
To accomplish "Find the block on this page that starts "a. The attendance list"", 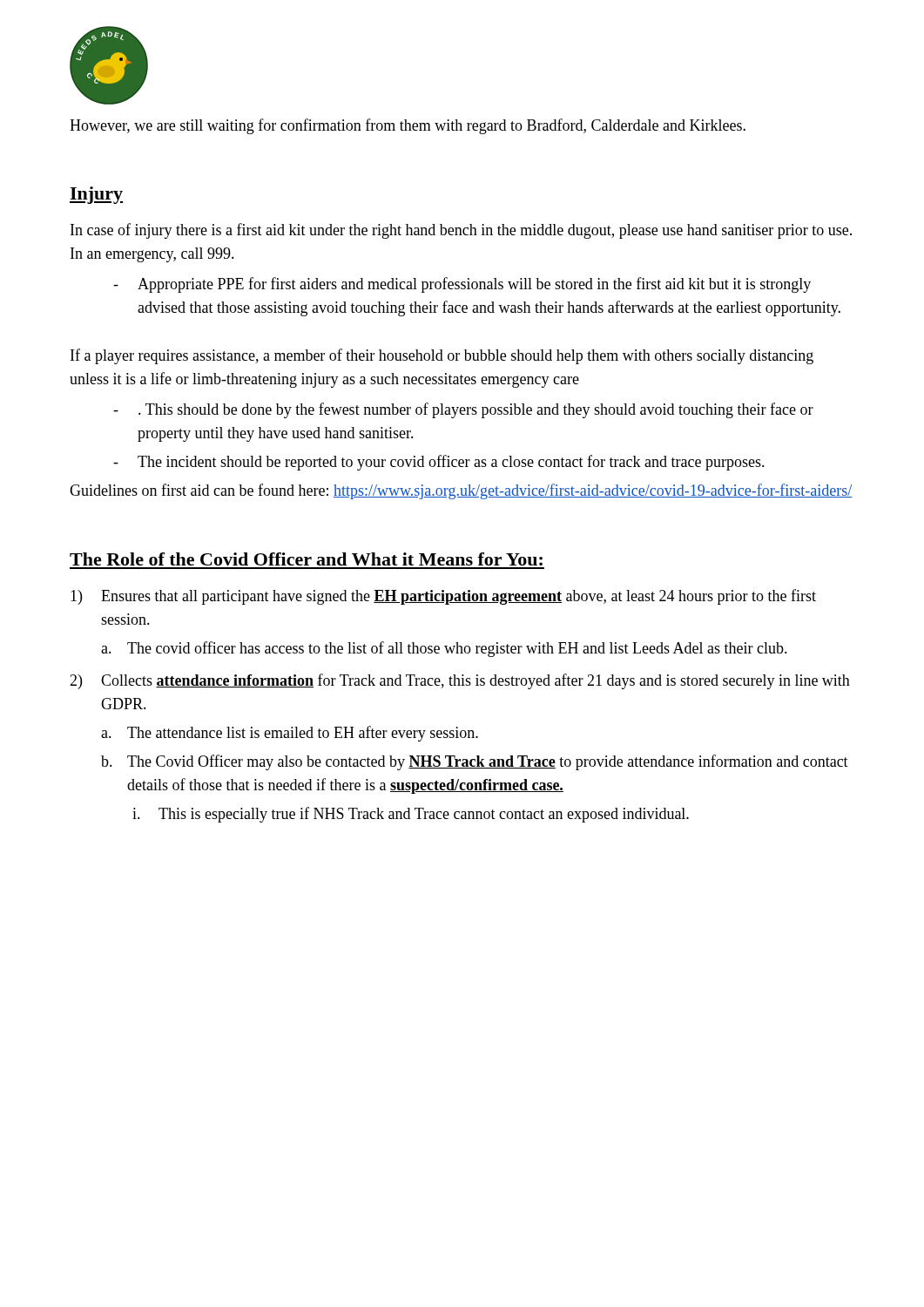I will [x=478, y=733].
